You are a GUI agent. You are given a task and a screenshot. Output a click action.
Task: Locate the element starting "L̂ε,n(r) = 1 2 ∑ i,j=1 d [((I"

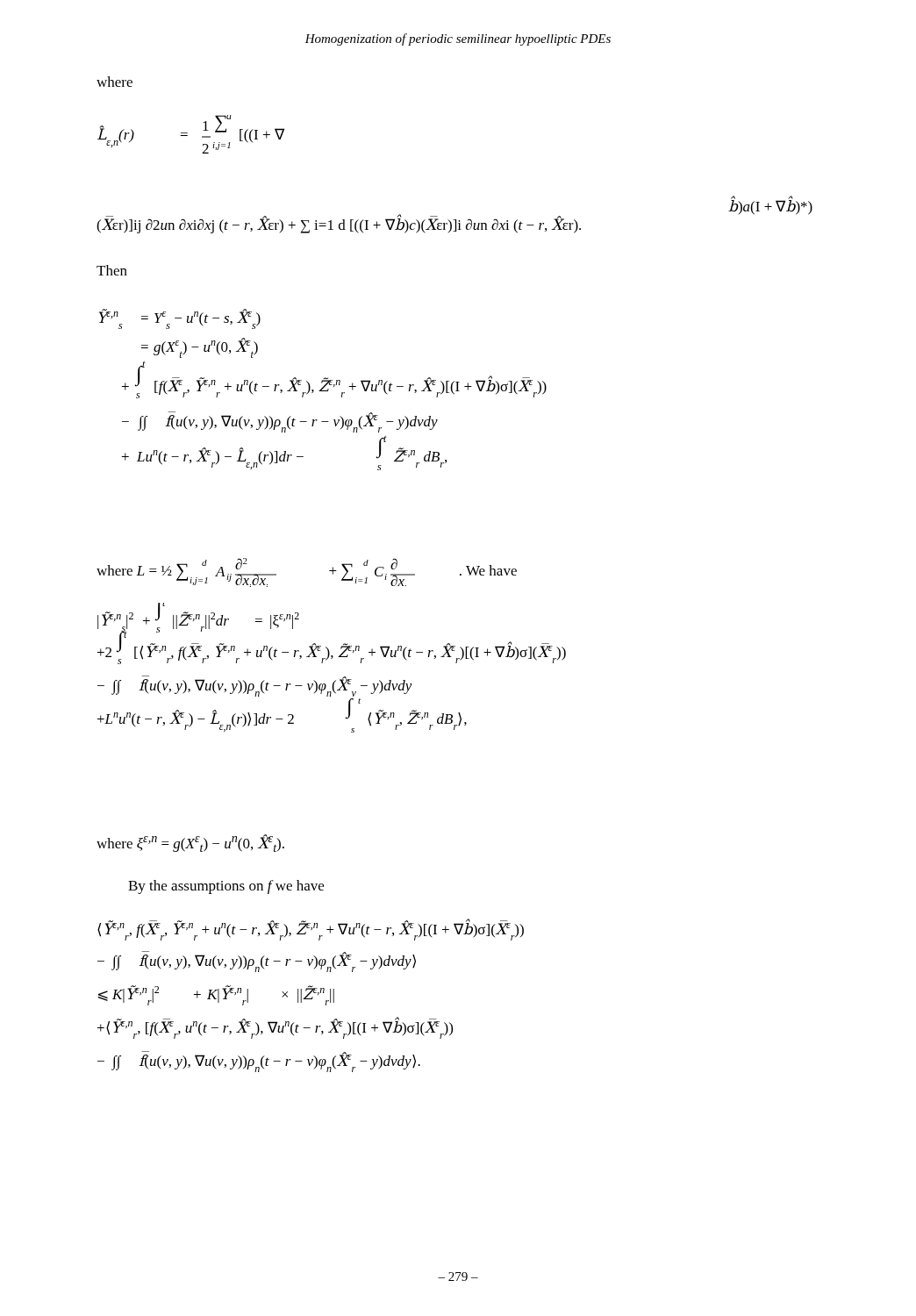[x=222, y=132]
